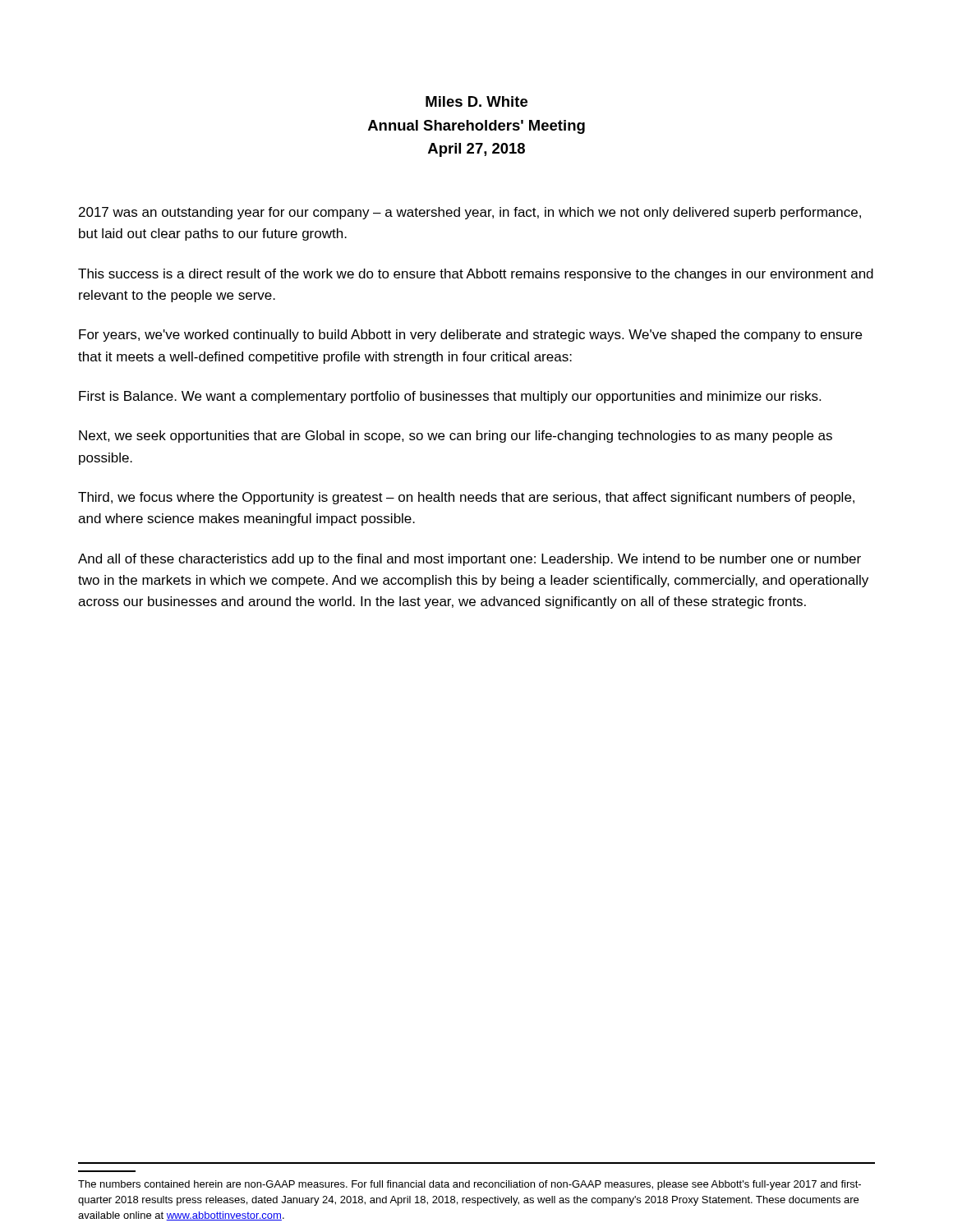Image resolution: width=953 pixels, height=1232 pixels.
Task: Click on the text starting "For years, we've"
Action: point(470,346)
